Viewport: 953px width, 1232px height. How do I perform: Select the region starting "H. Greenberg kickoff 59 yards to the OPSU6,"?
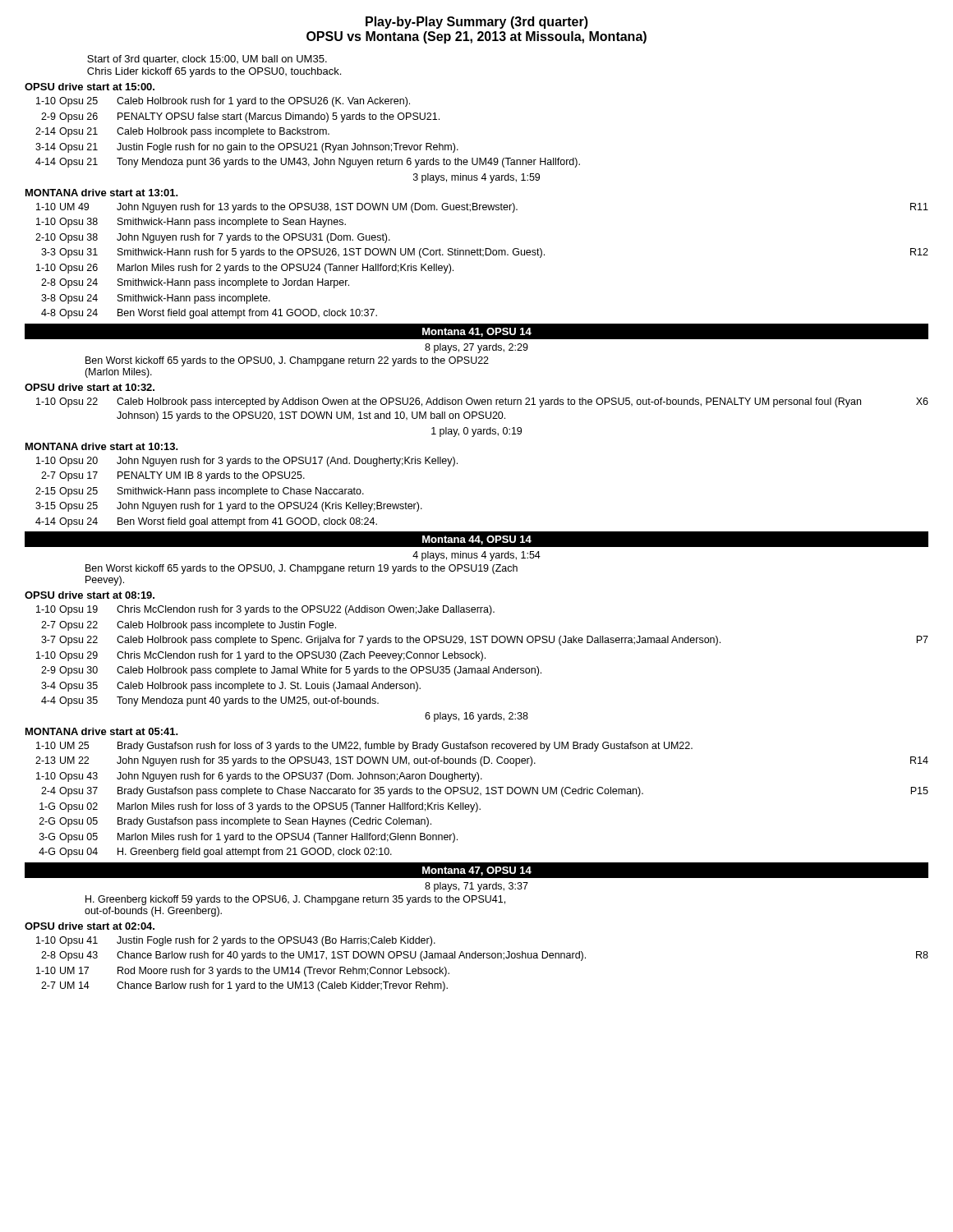pos(265,905)
